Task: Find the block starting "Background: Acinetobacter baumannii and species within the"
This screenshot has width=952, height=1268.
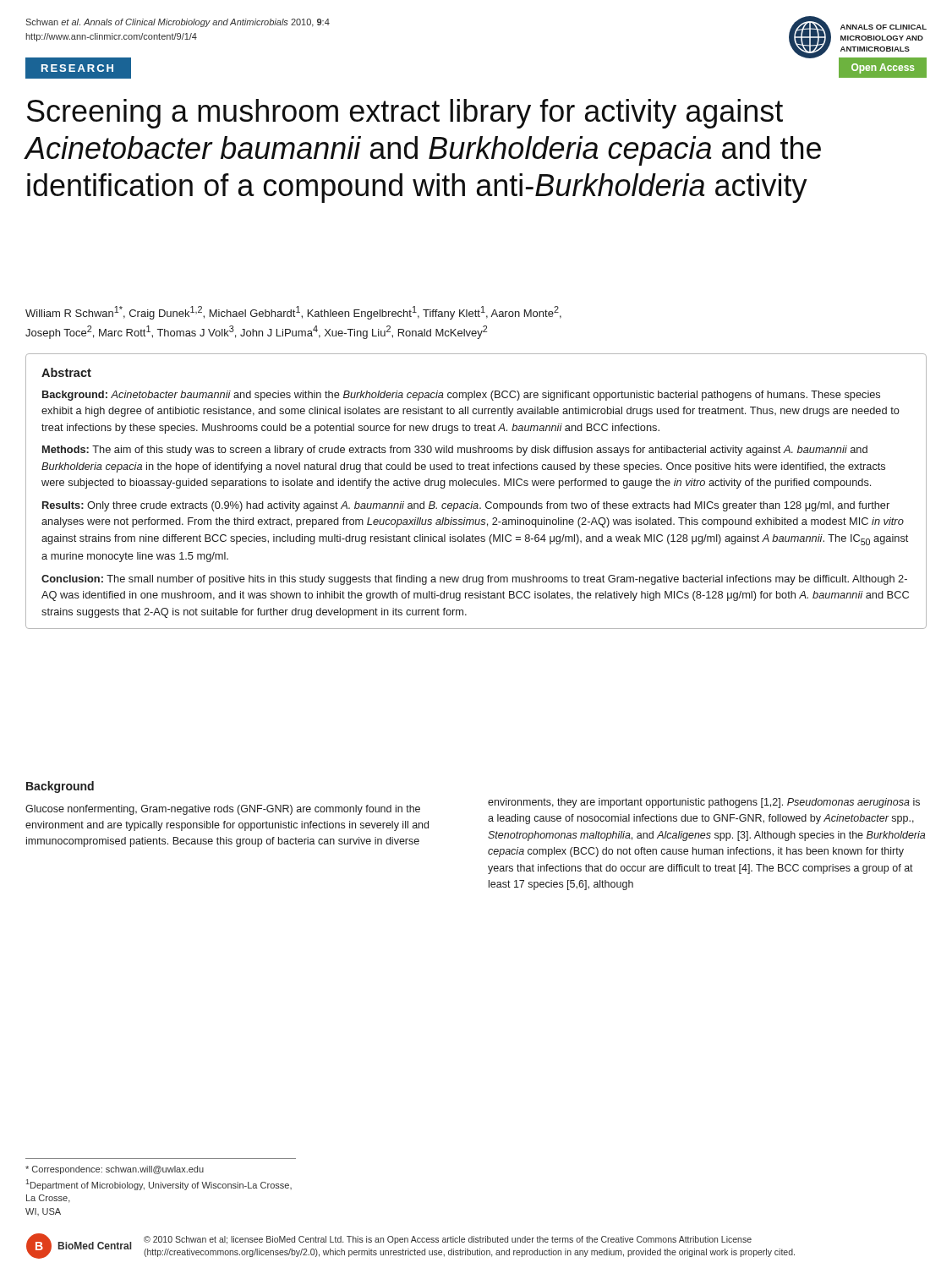Action: (470, 411)
